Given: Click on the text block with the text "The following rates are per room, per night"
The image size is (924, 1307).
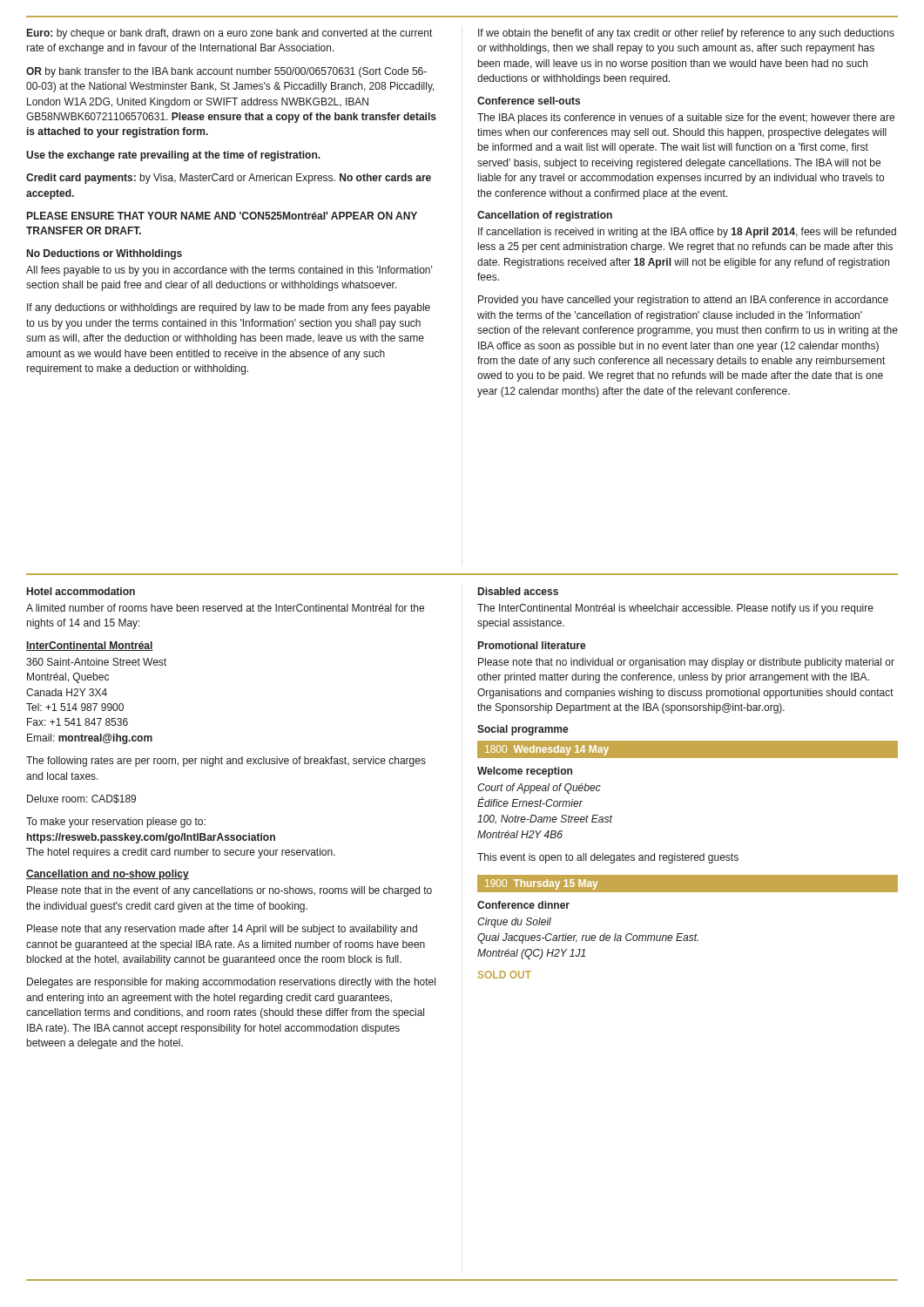Looking at the screenshot, I should (x=226, y=768).
